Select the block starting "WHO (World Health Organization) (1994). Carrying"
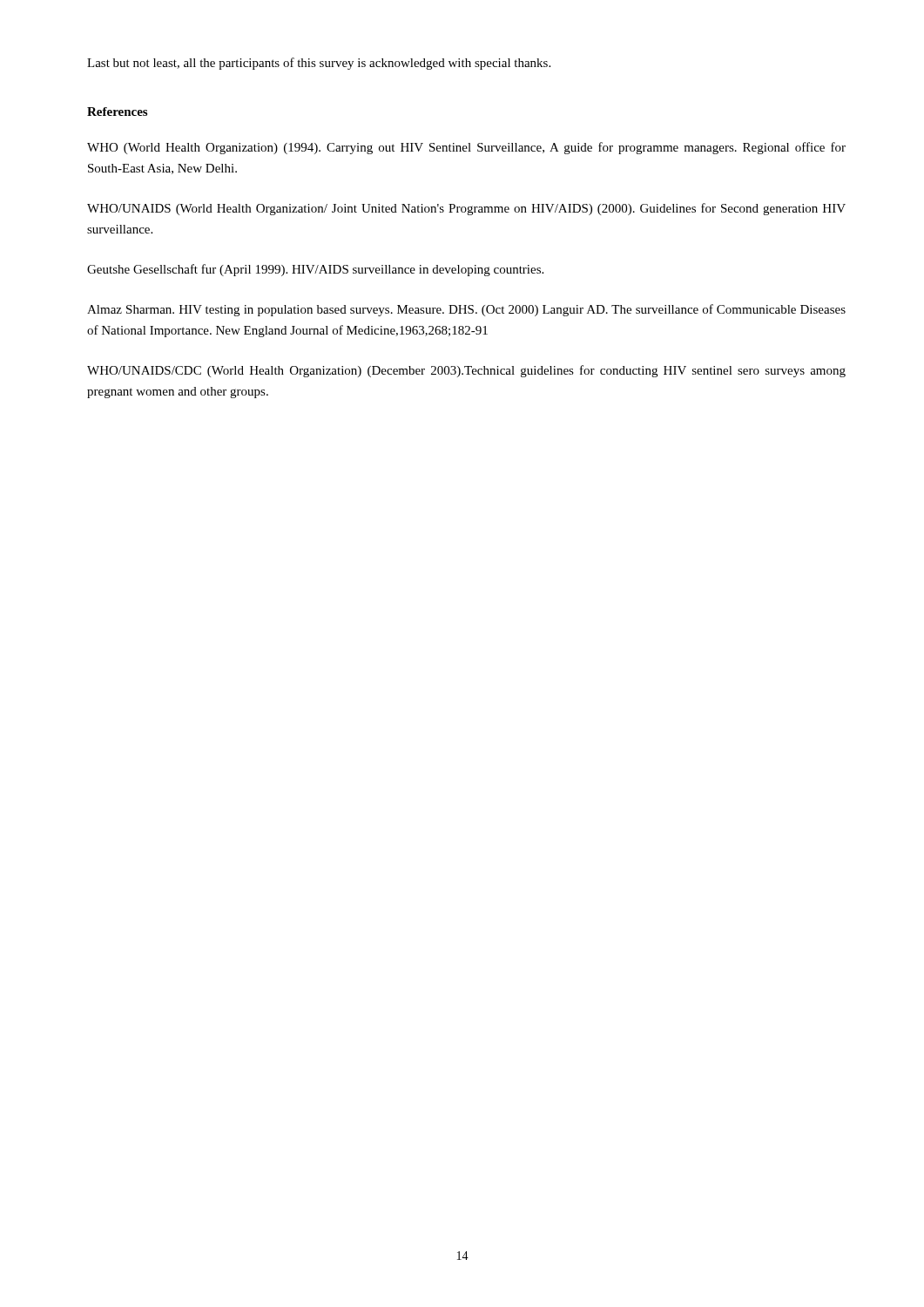This screenshot has width=924, height=1307. 466,158
